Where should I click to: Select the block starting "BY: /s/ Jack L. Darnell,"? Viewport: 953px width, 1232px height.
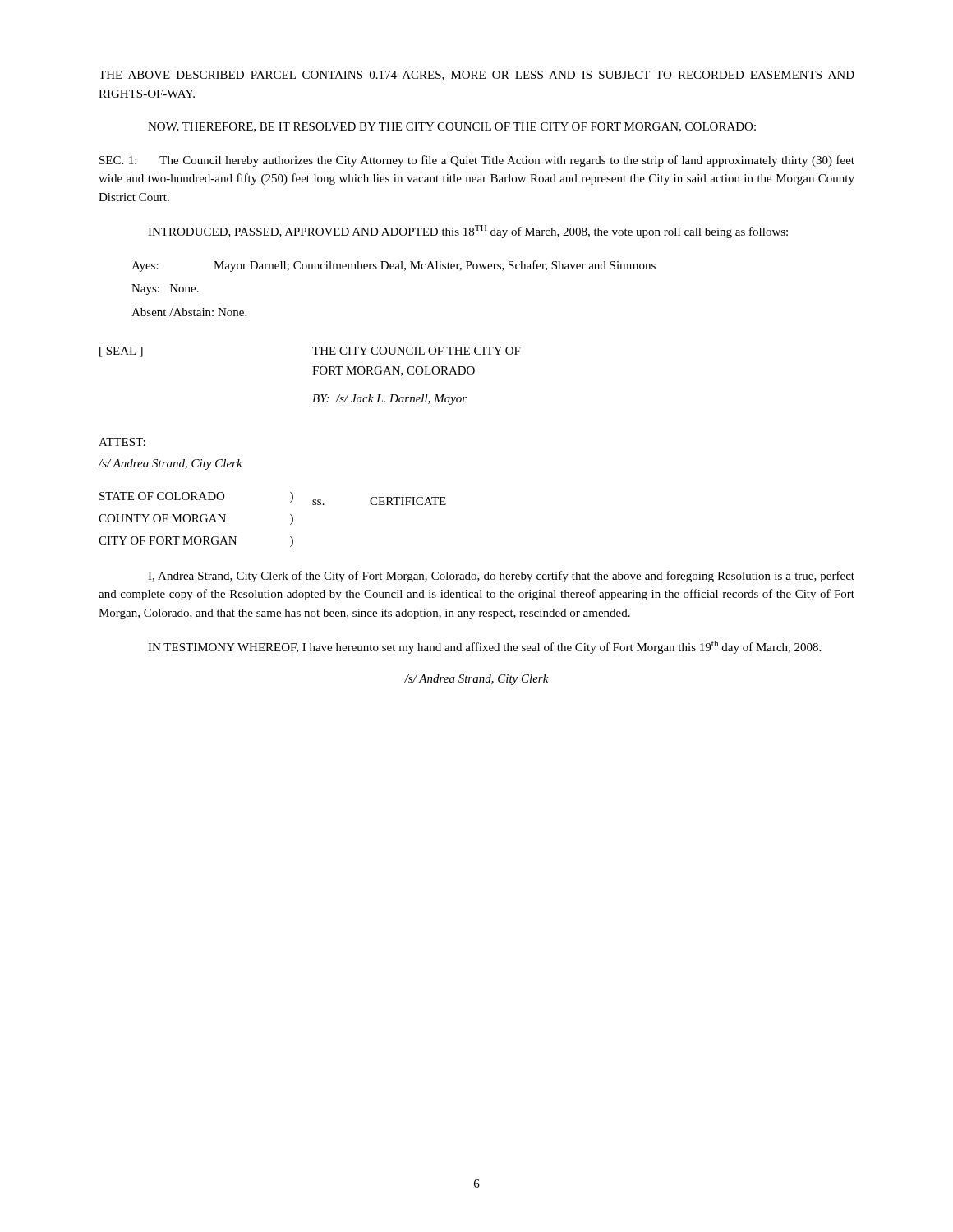click(x=389, y=398)
